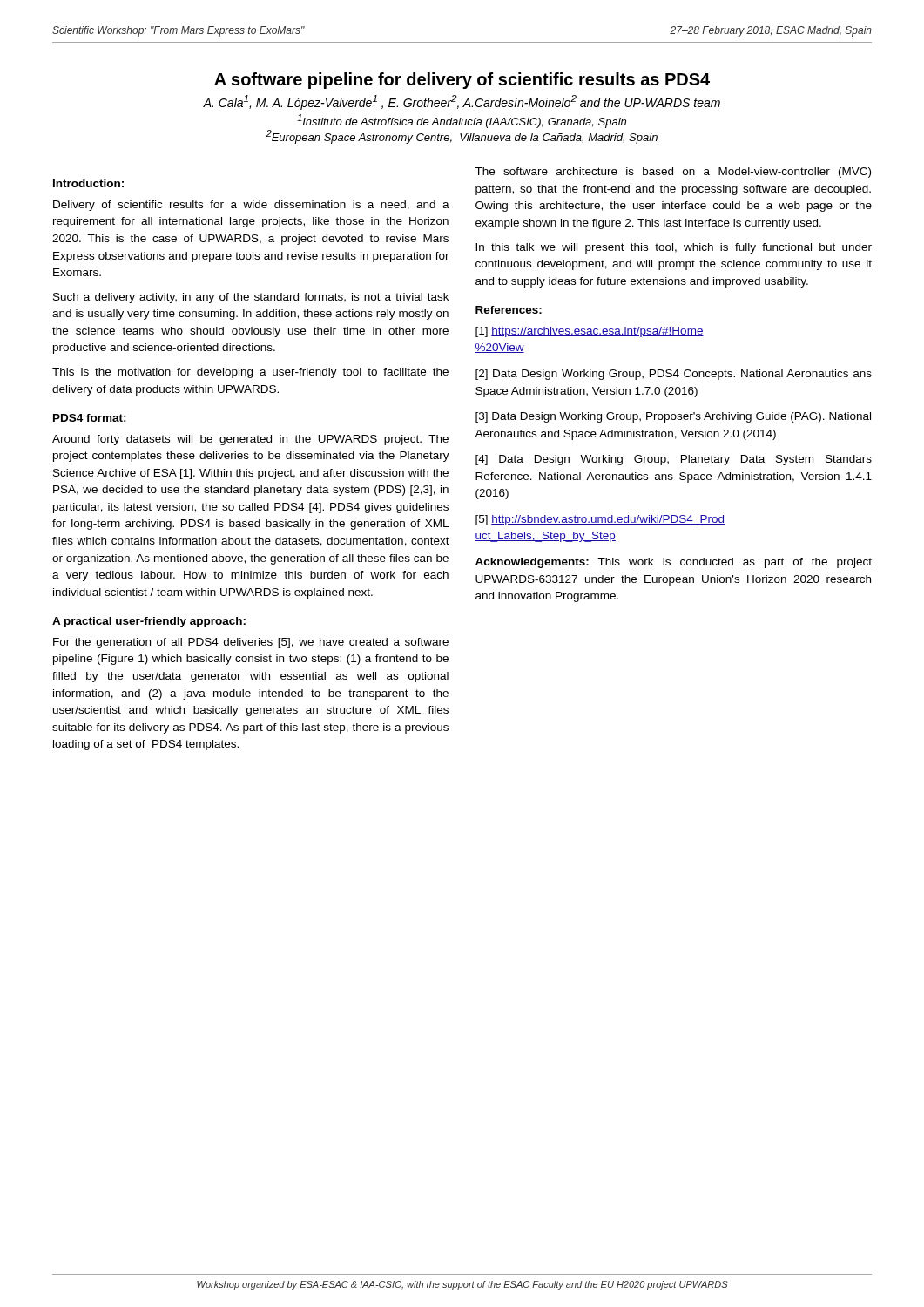
Task: Click on the text block that reads "Delivery of scientific results for a"
Action: (x=251, y=238)
